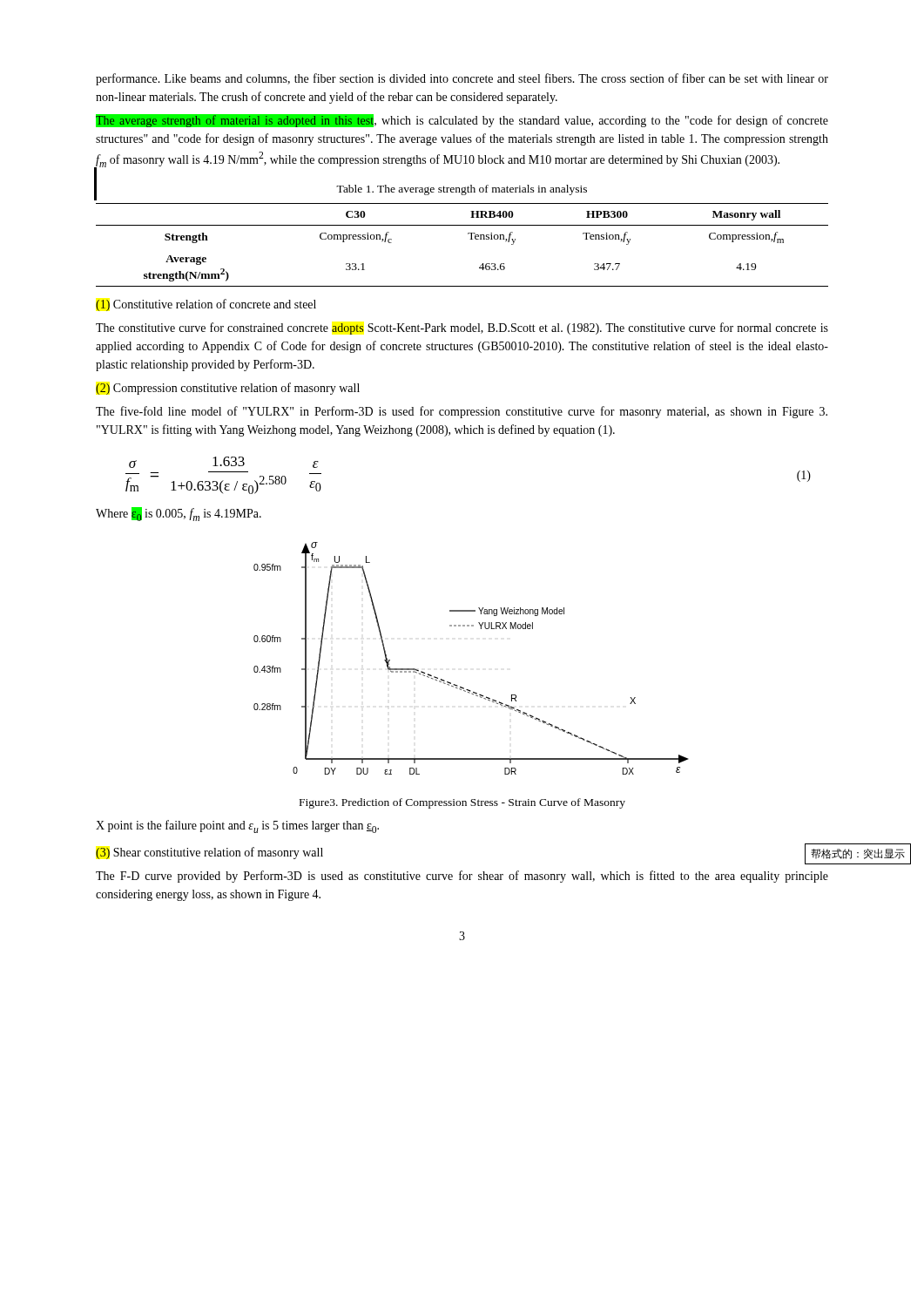
Task: Find the block on this page that starts "Where ε0 is 0.005, fm is"
Action: [x=179, y=515]
